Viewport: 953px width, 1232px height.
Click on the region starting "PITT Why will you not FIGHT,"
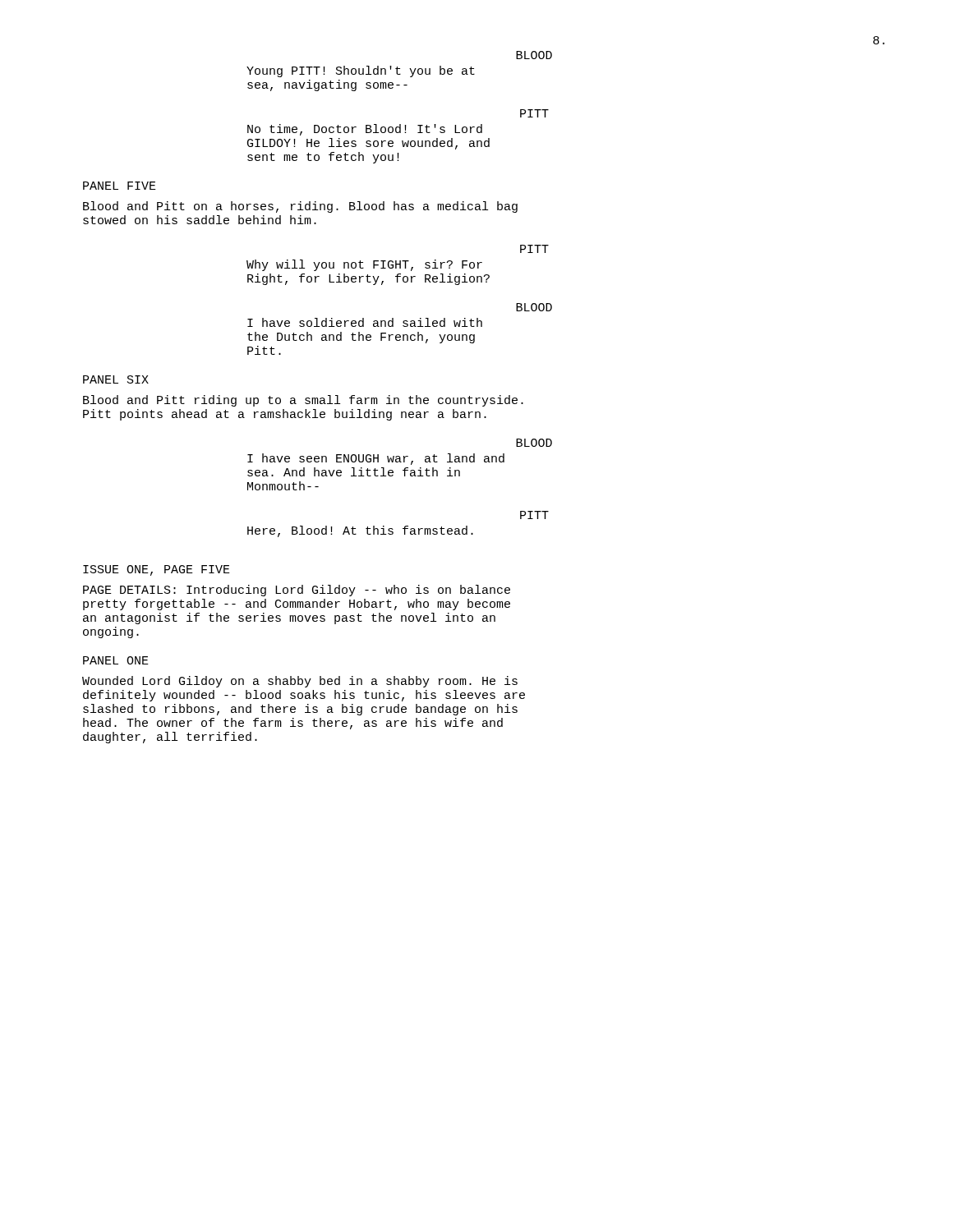point(534,249)
